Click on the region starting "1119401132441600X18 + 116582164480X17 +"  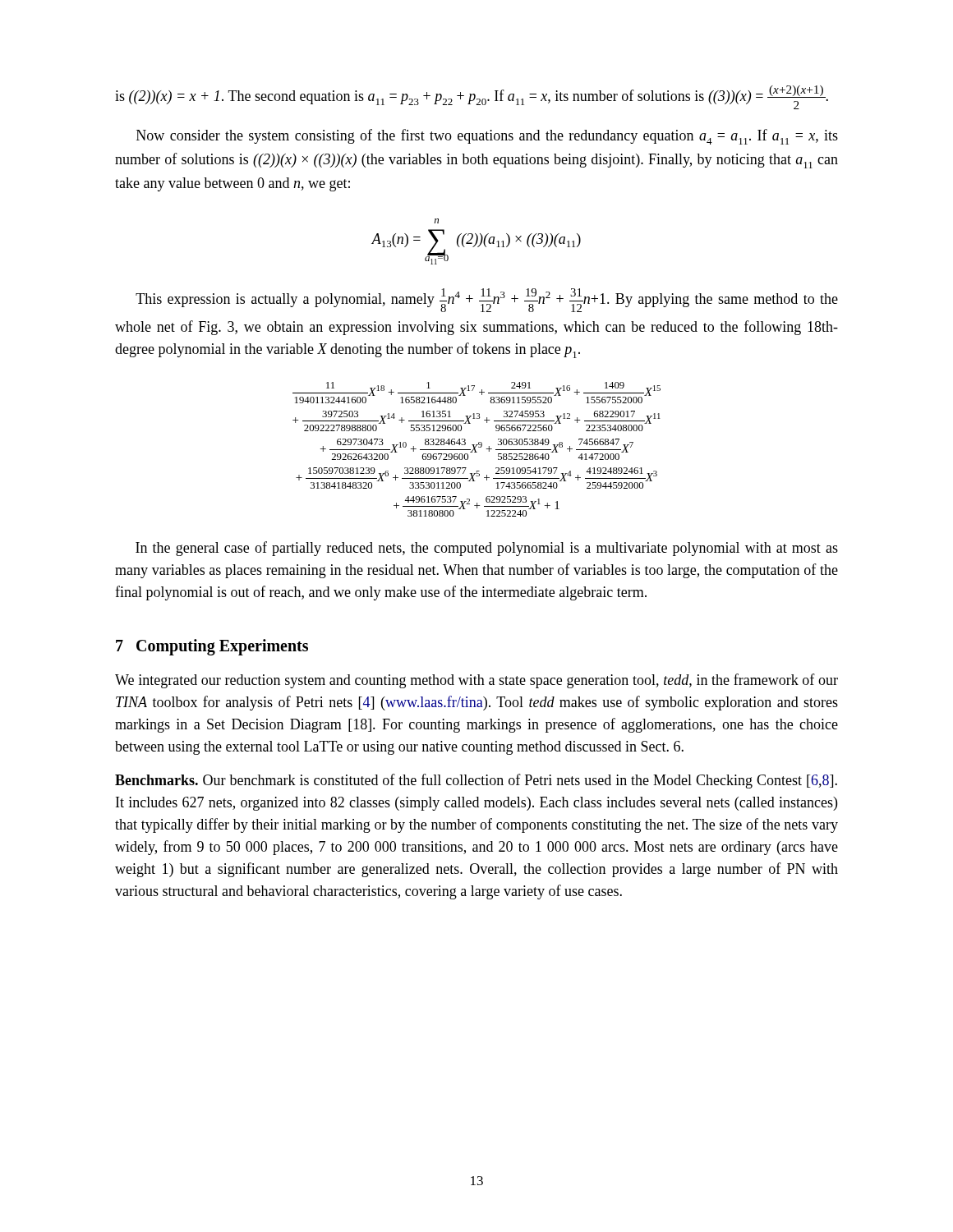tap(476, 449)
